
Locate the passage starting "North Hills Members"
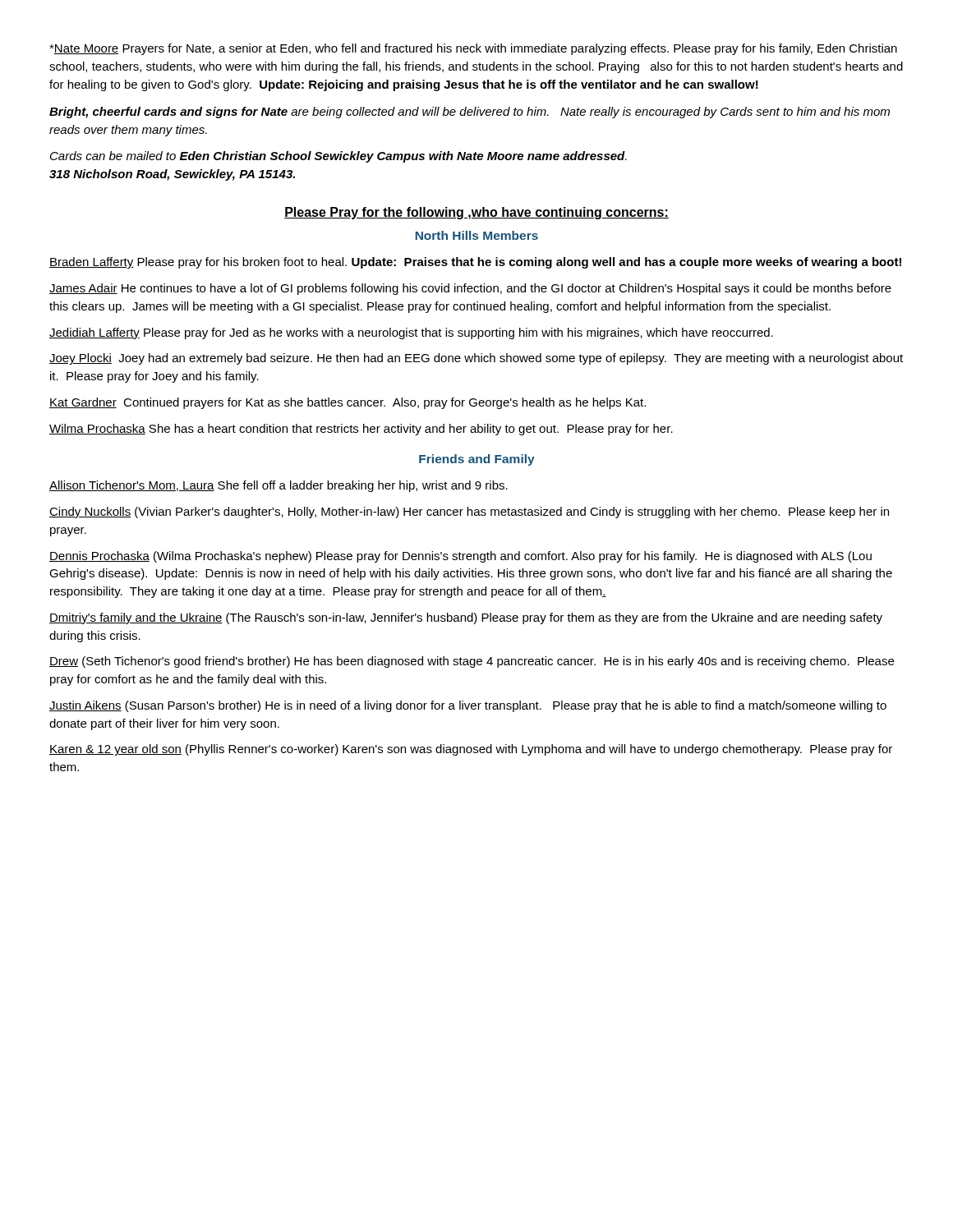click(476, 235)
